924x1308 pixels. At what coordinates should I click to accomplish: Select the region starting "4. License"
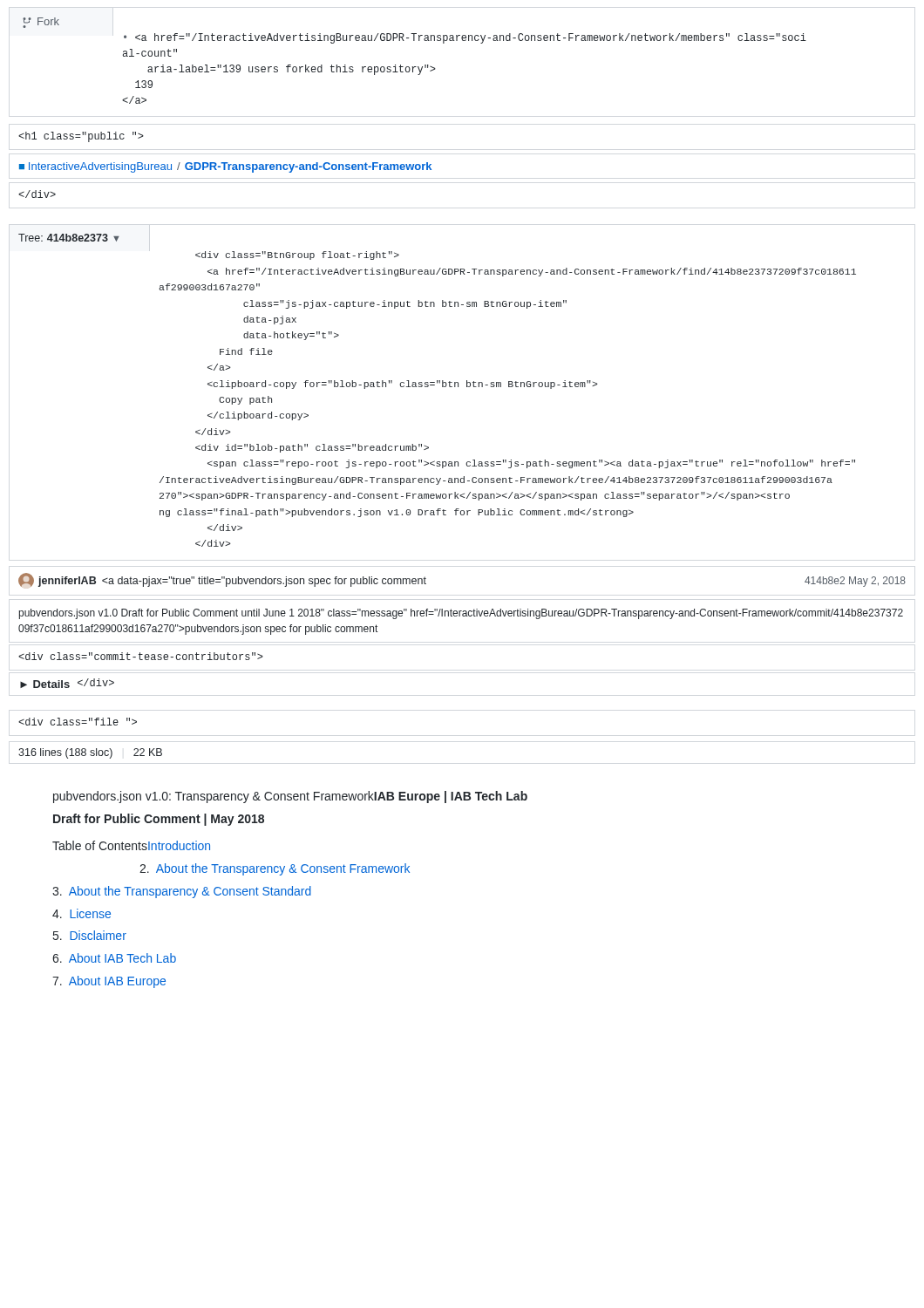[x=82, y=914]
